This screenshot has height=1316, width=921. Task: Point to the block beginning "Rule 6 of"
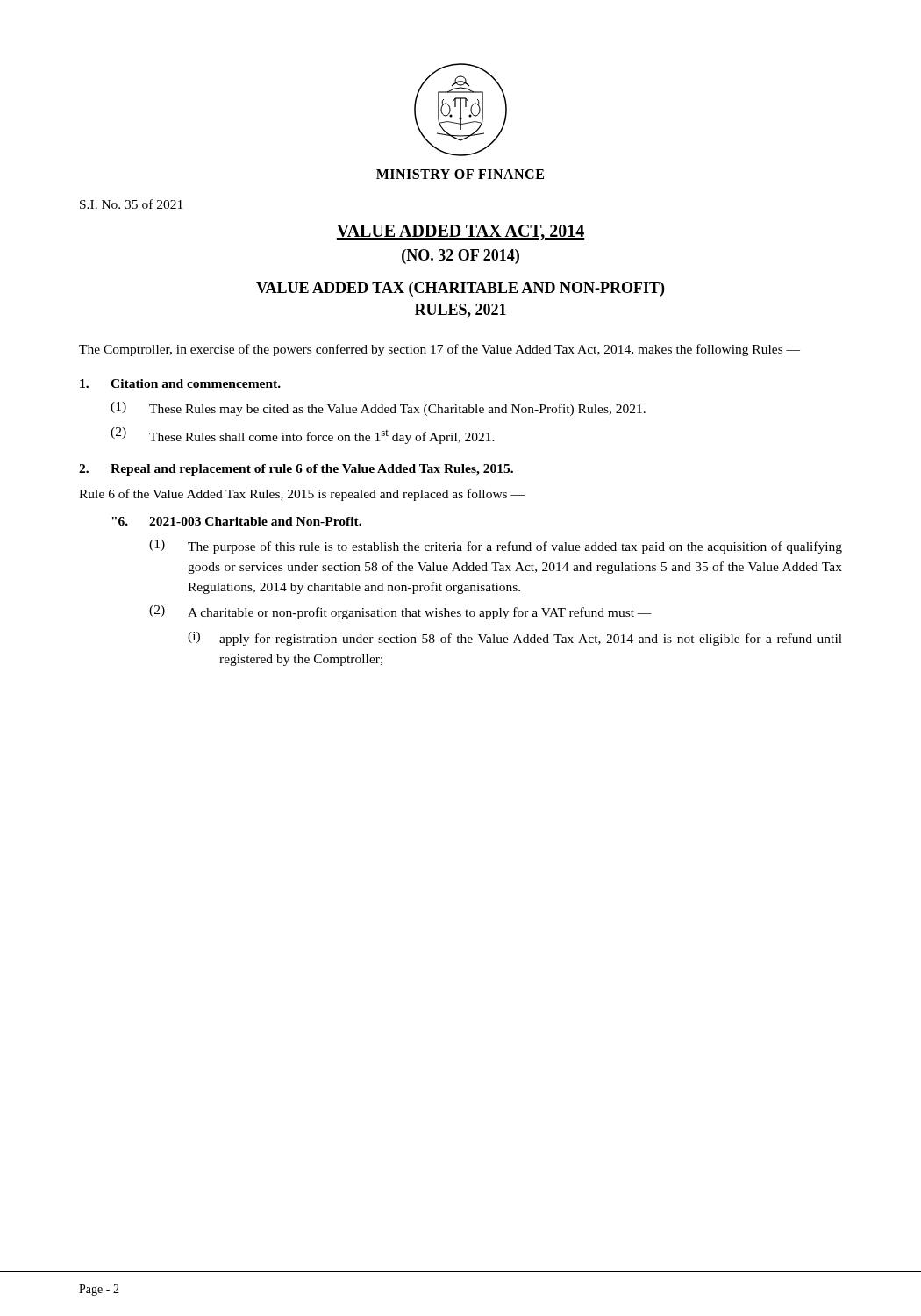(302, 494)
